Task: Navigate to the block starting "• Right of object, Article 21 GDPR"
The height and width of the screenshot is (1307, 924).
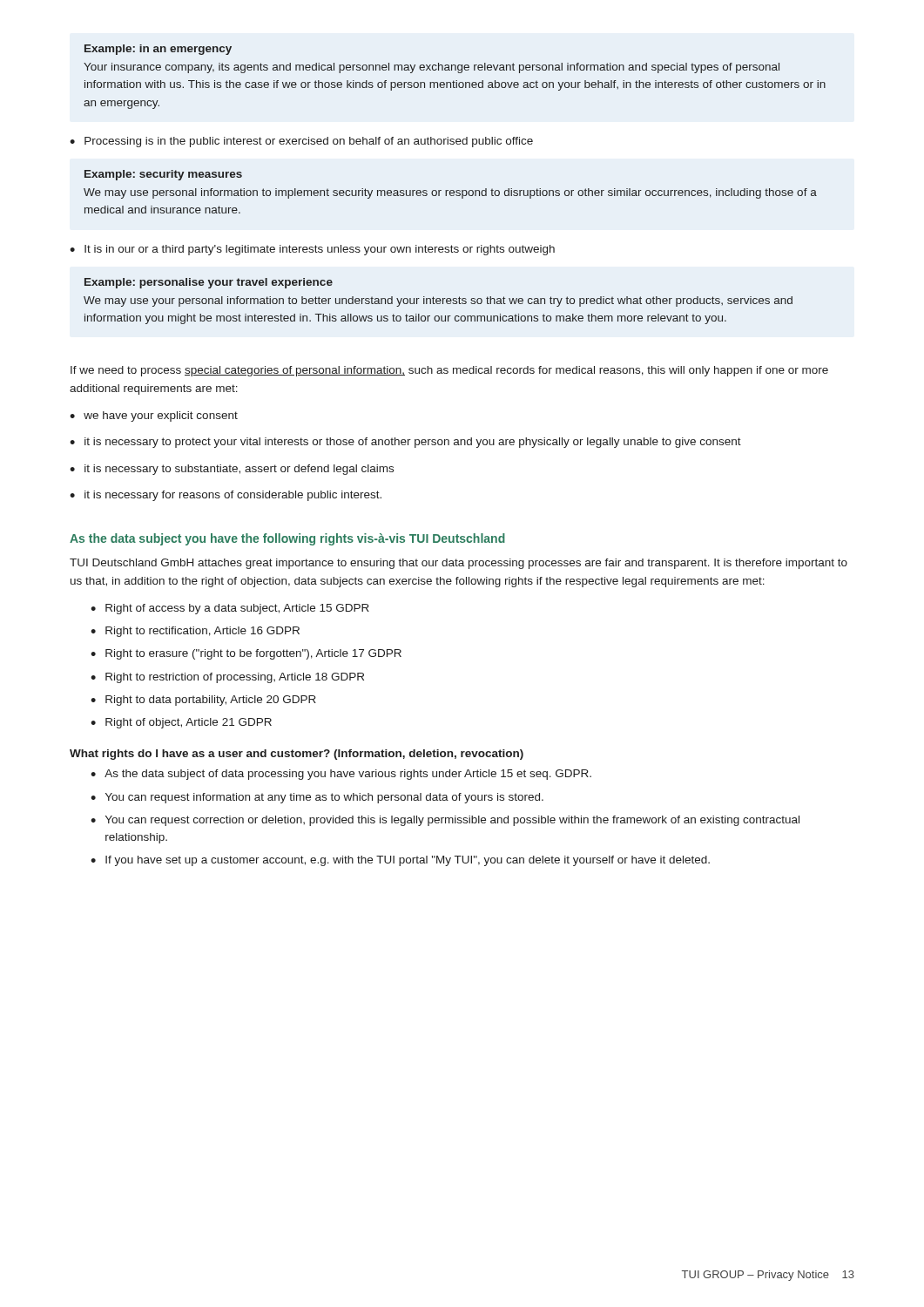Action: click(x=181, y=723)
